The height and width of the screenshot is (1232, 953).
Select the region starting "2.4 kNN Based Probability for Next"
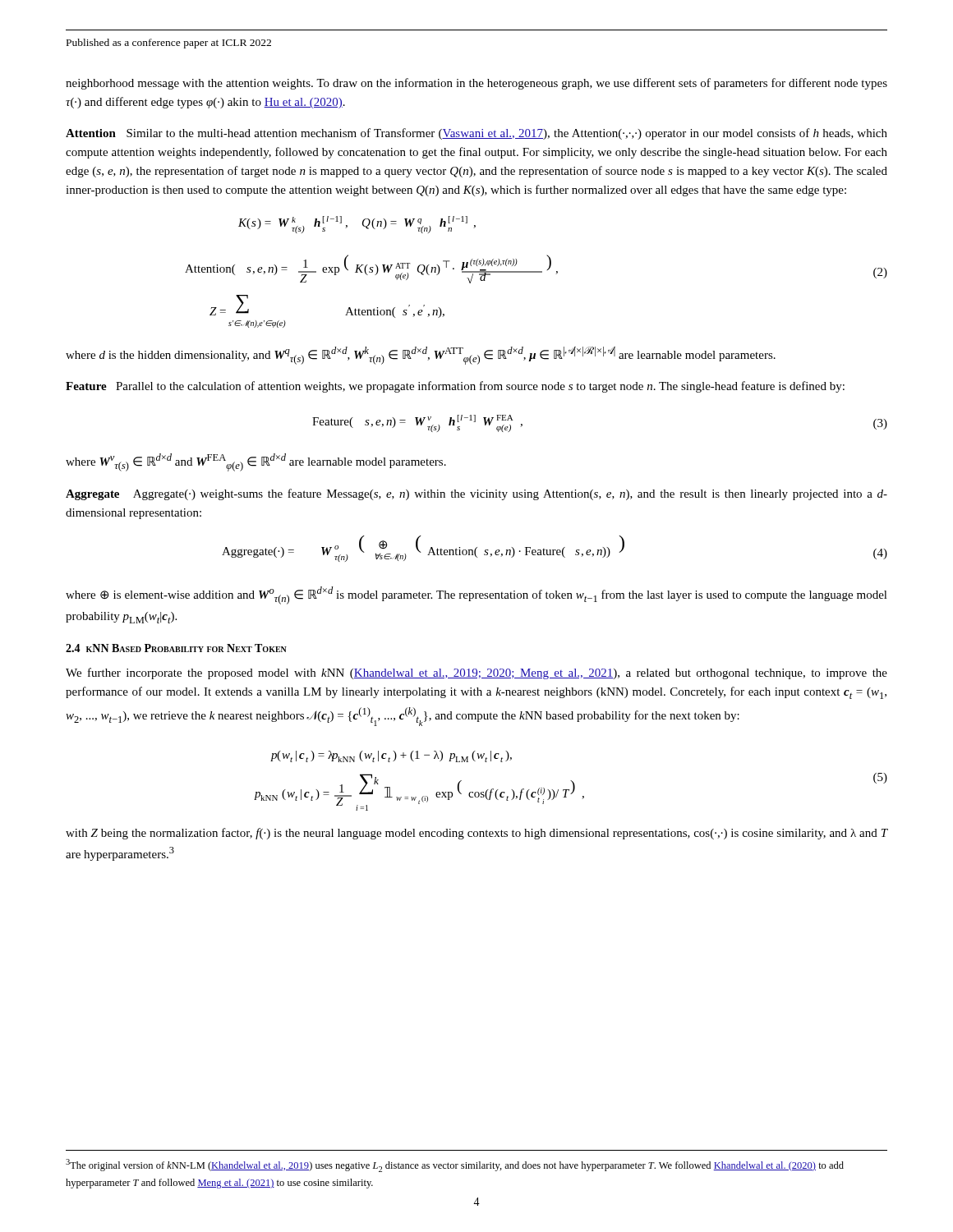pos(176,648)
